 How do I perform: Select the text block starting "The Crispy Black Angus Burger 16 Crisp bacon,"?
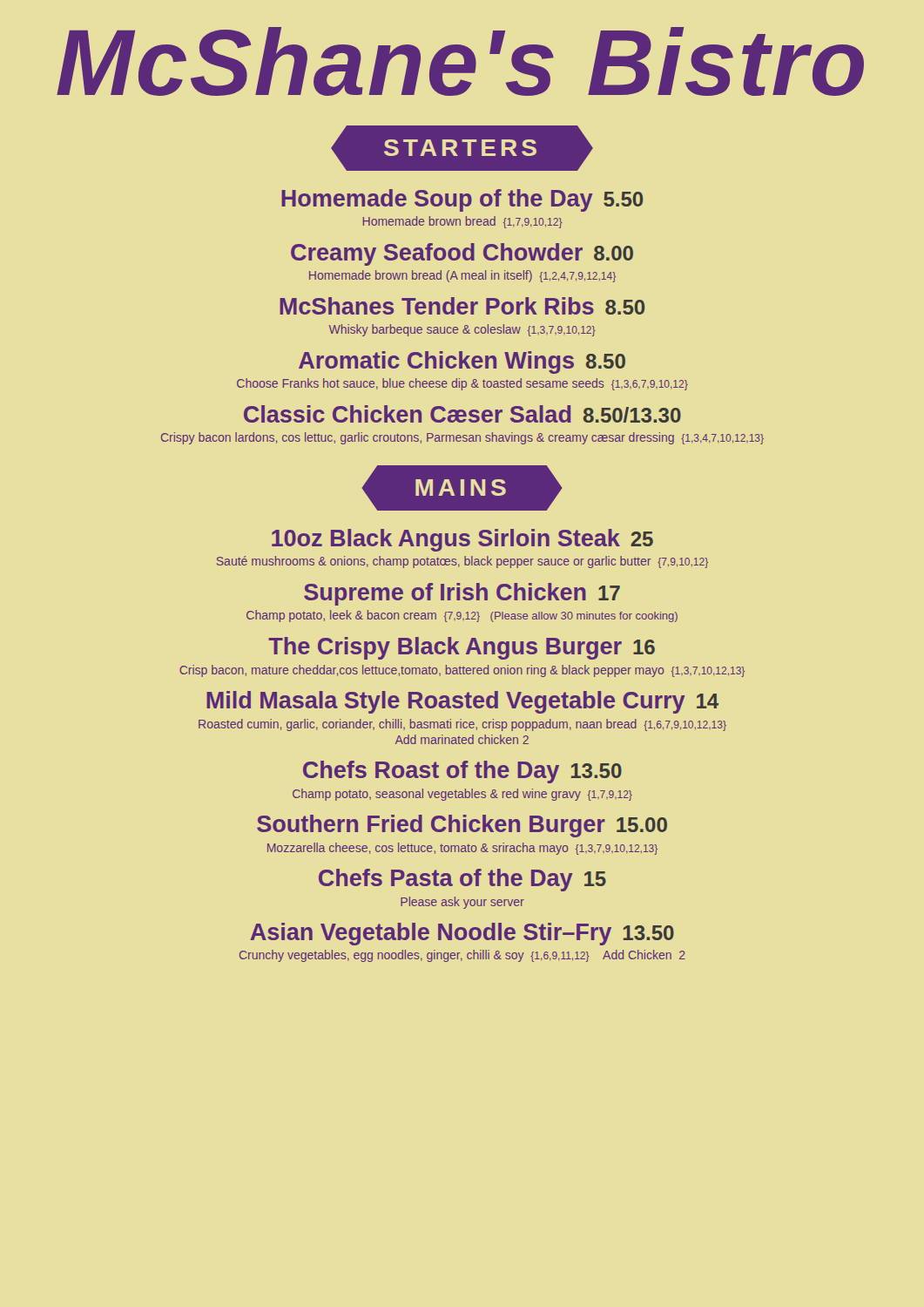point(462,655)
